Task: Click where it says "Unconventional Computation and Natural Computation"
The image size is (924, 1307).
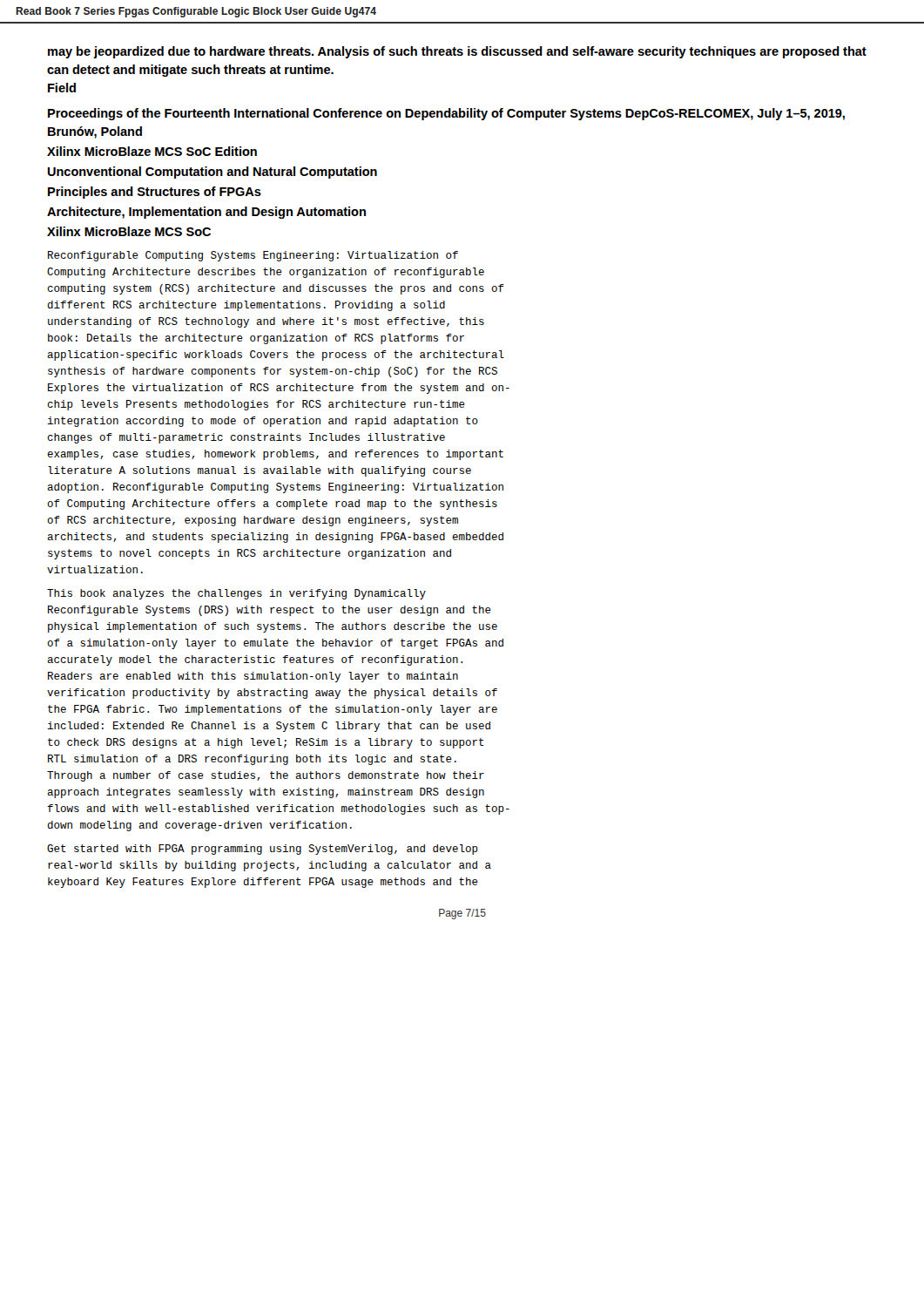Action: pyautogui.click(x=212, y=172)
